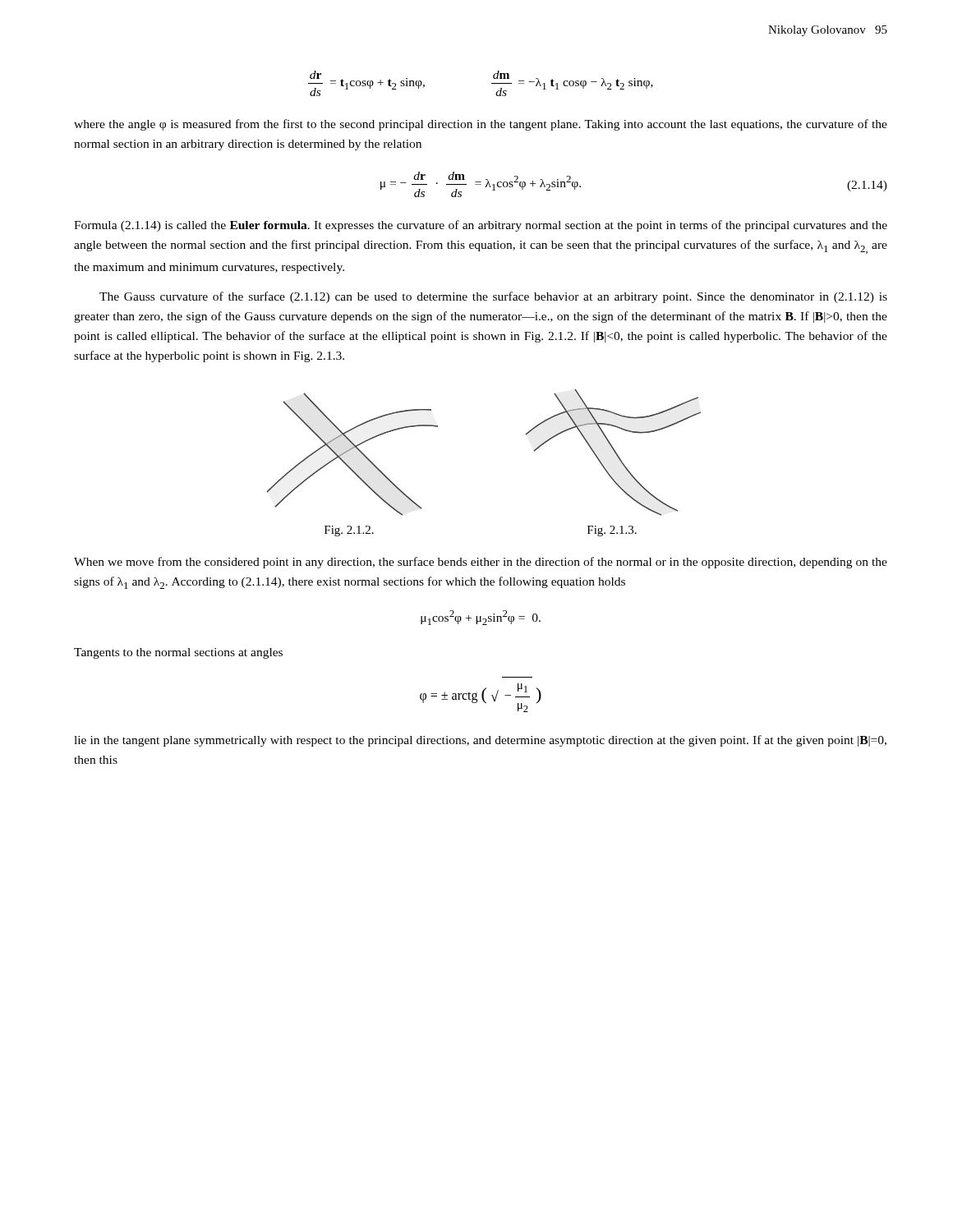This screenshot has width=953, height=1232.
Task: Click on the region starting "When we move from the considered point in"
Action: pyautogui.click(x=481, y=573)
